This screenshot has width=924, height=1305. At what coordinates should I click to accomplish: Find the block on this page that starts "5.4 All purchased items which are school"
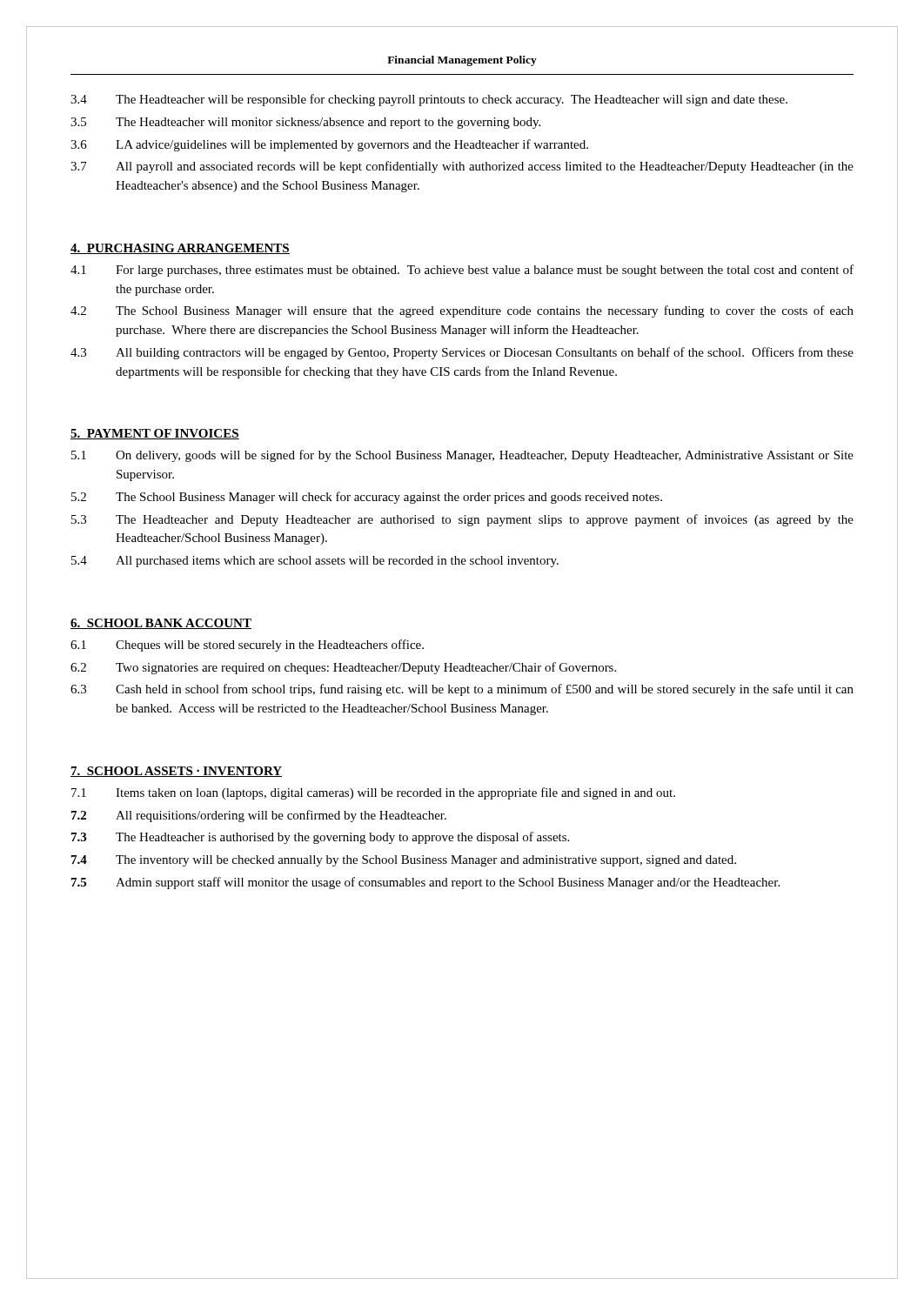462,561
